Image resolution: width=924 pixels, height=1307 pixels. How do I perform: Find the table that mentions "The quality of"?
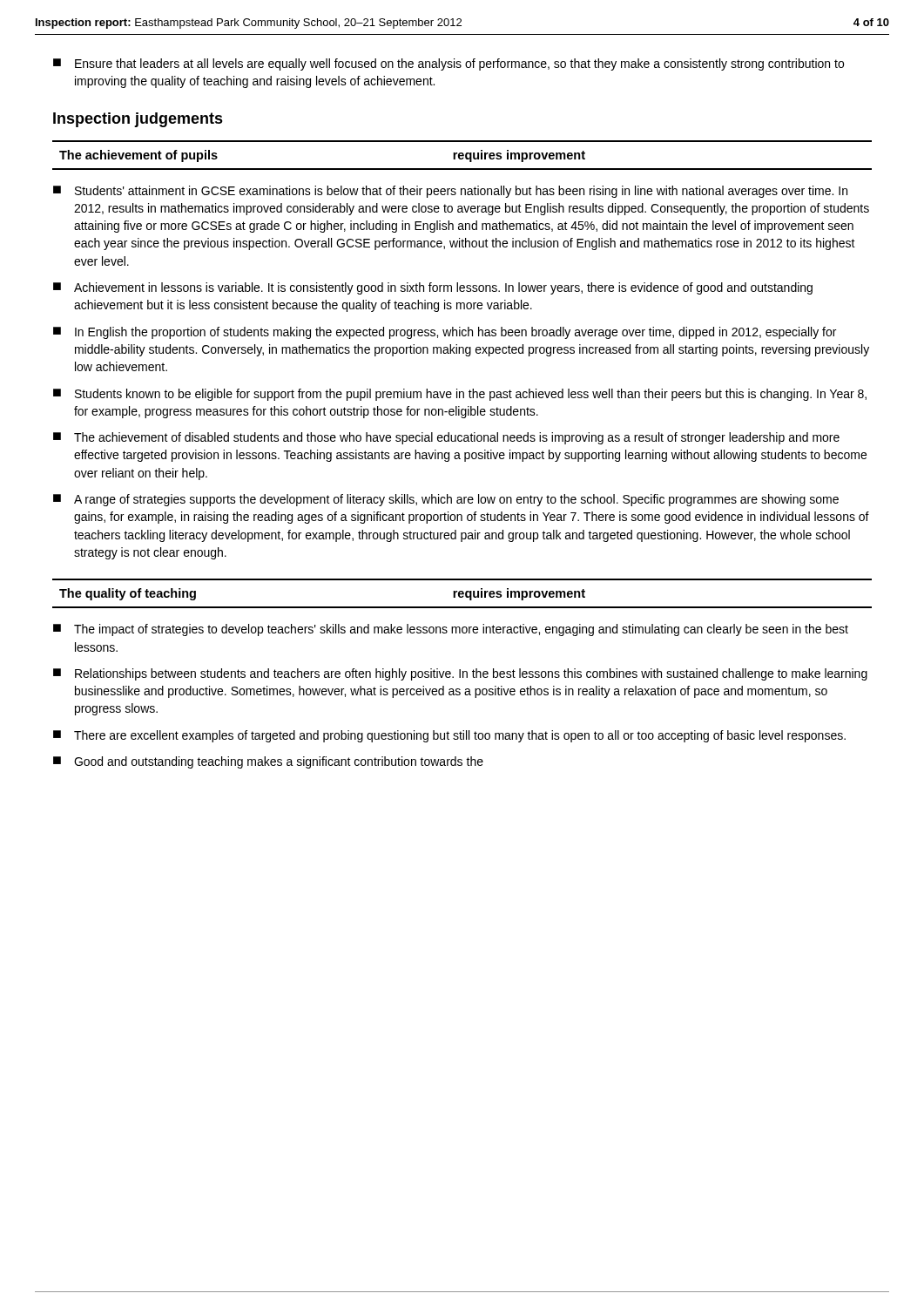[462, 594]
